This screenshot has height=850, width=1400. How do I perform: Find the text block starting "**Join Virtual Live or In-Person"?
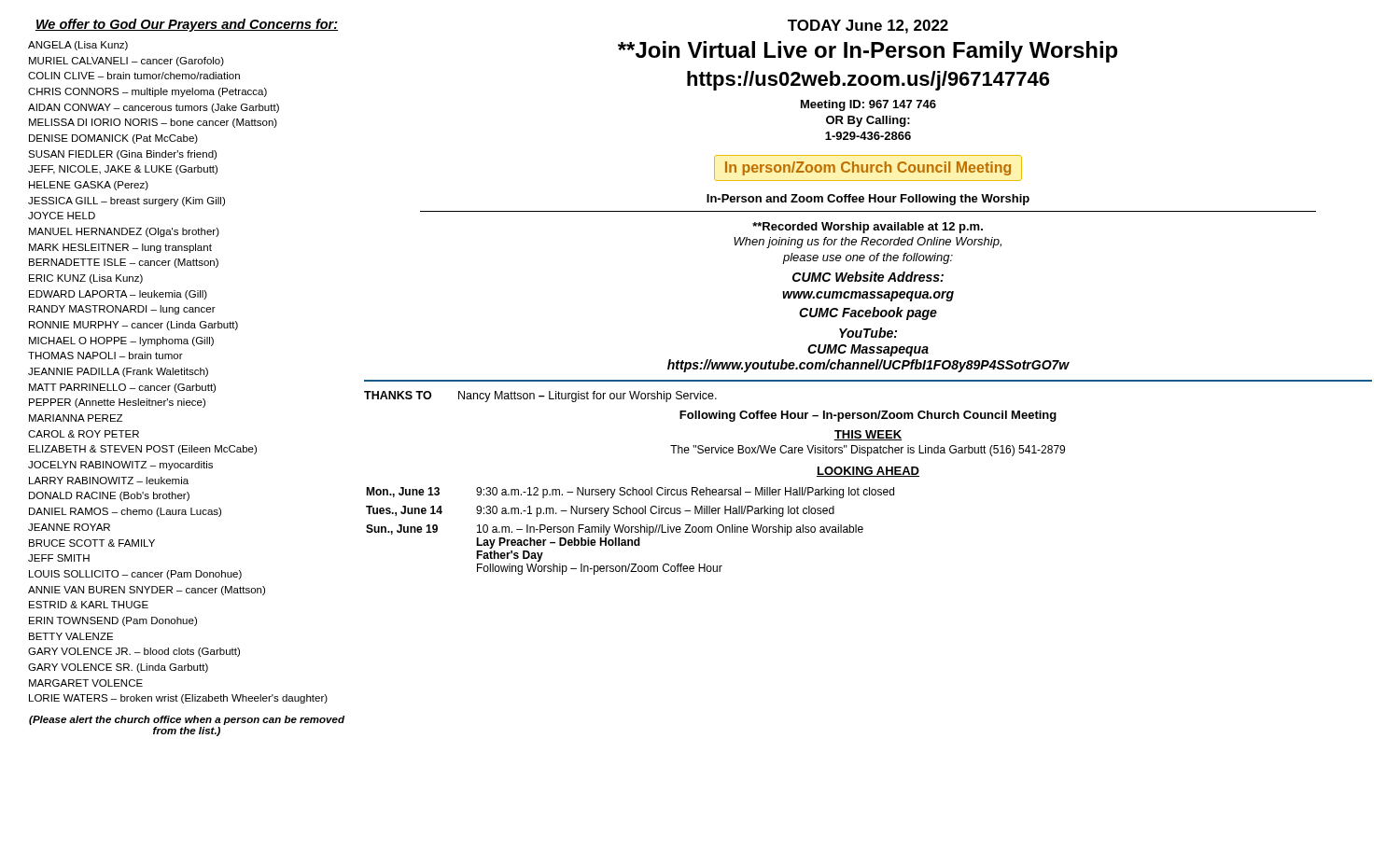pos(868,50)
